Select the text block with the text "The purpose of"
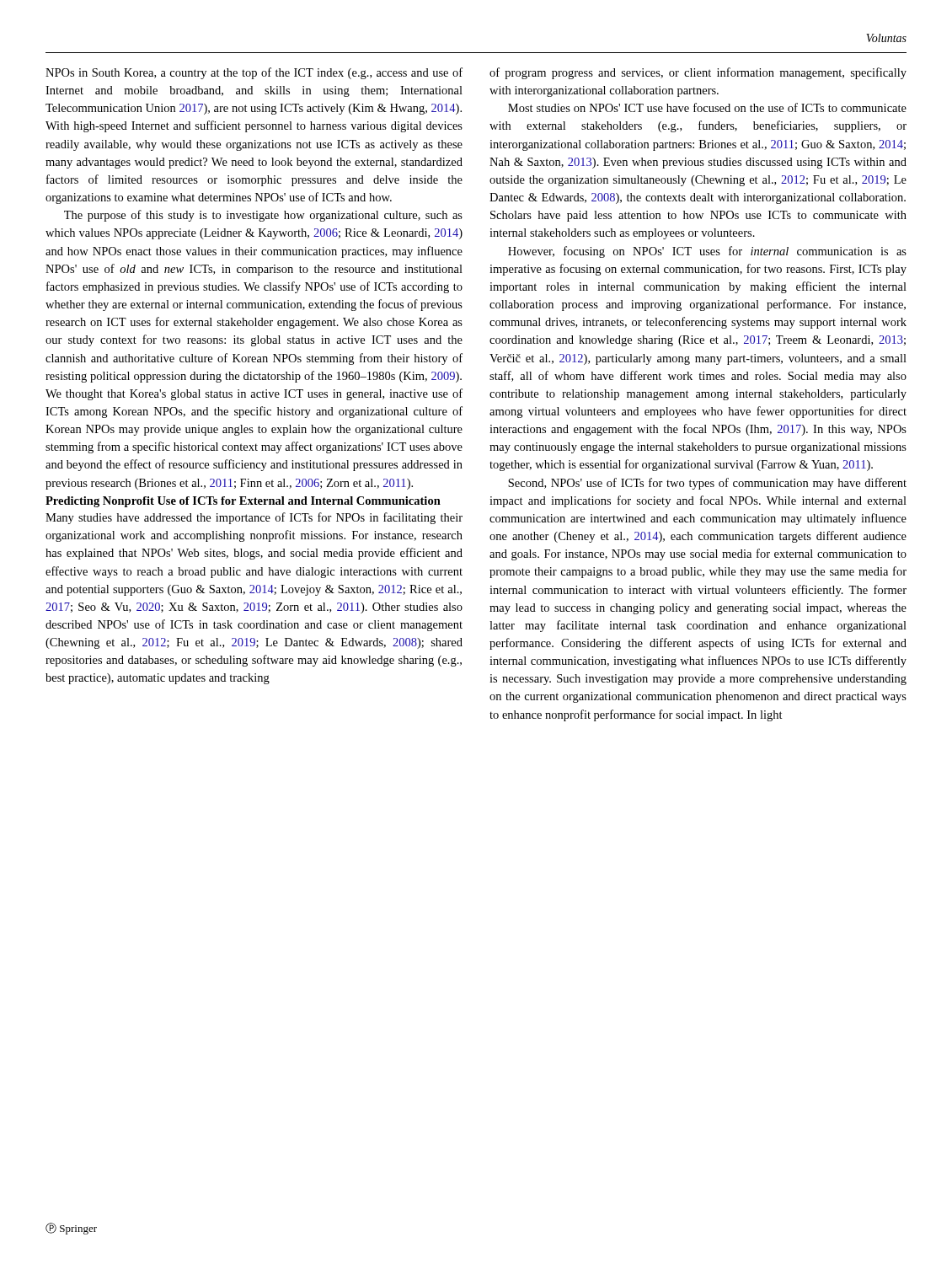This screenshot has width=952, height=1264. coord(254,349)
